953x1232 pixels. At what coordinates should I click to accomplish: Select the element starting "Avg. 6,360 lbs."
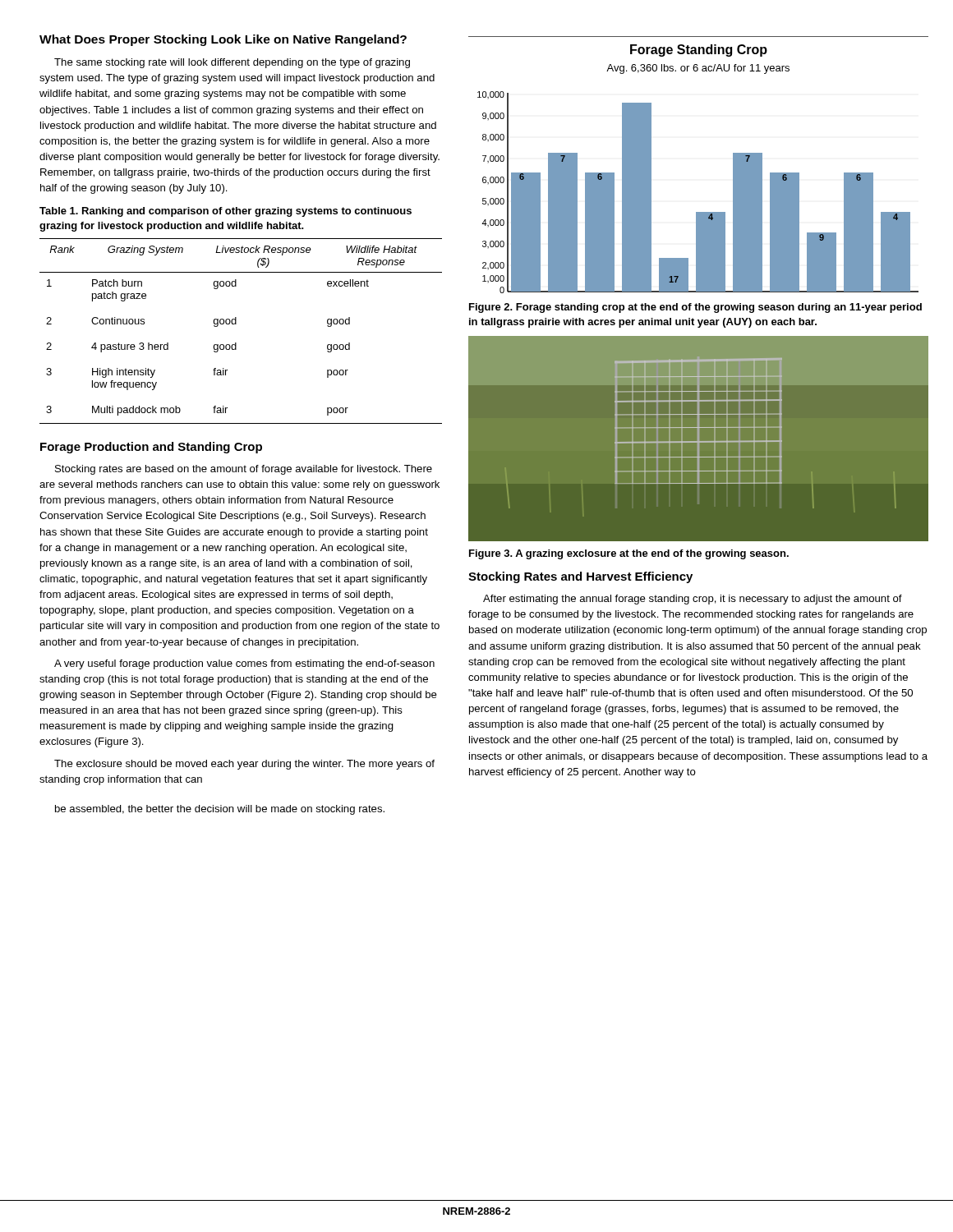click(698, 69)
